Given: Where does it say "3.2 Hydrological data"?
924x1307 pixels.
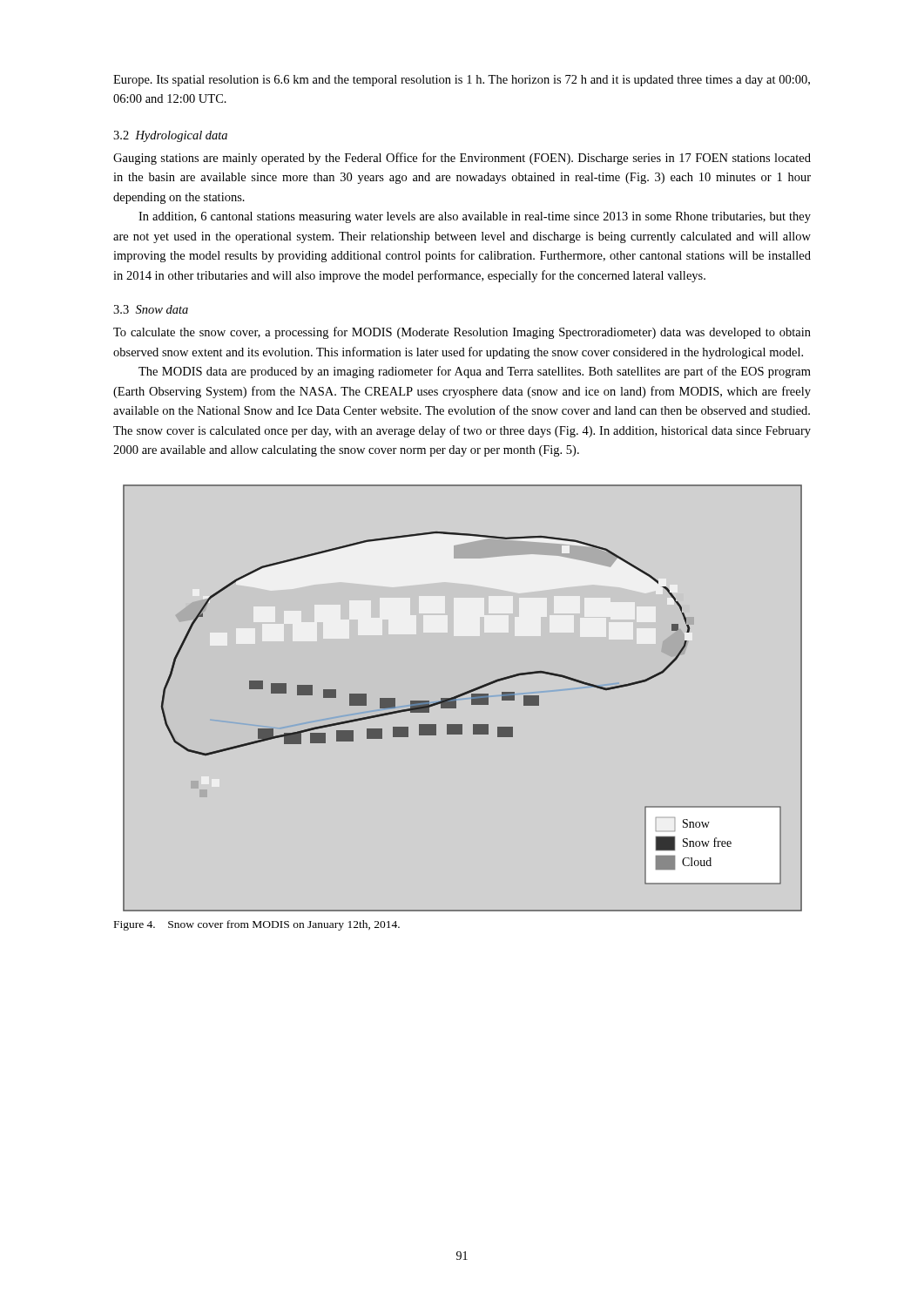Looking at the screenshot, I should (170, 135).
